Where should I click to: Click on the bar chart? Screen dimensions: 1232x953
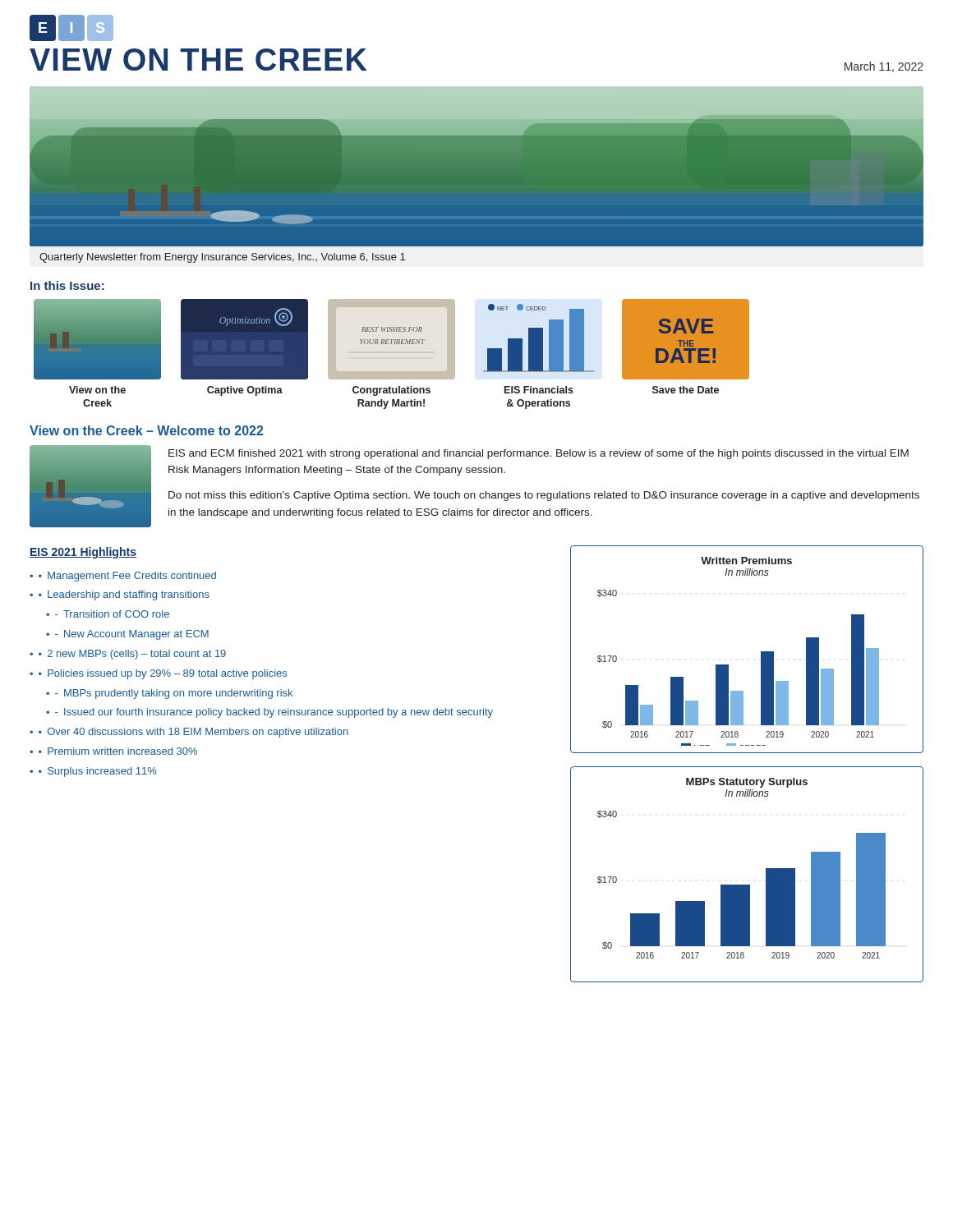[x=747, y=874]
